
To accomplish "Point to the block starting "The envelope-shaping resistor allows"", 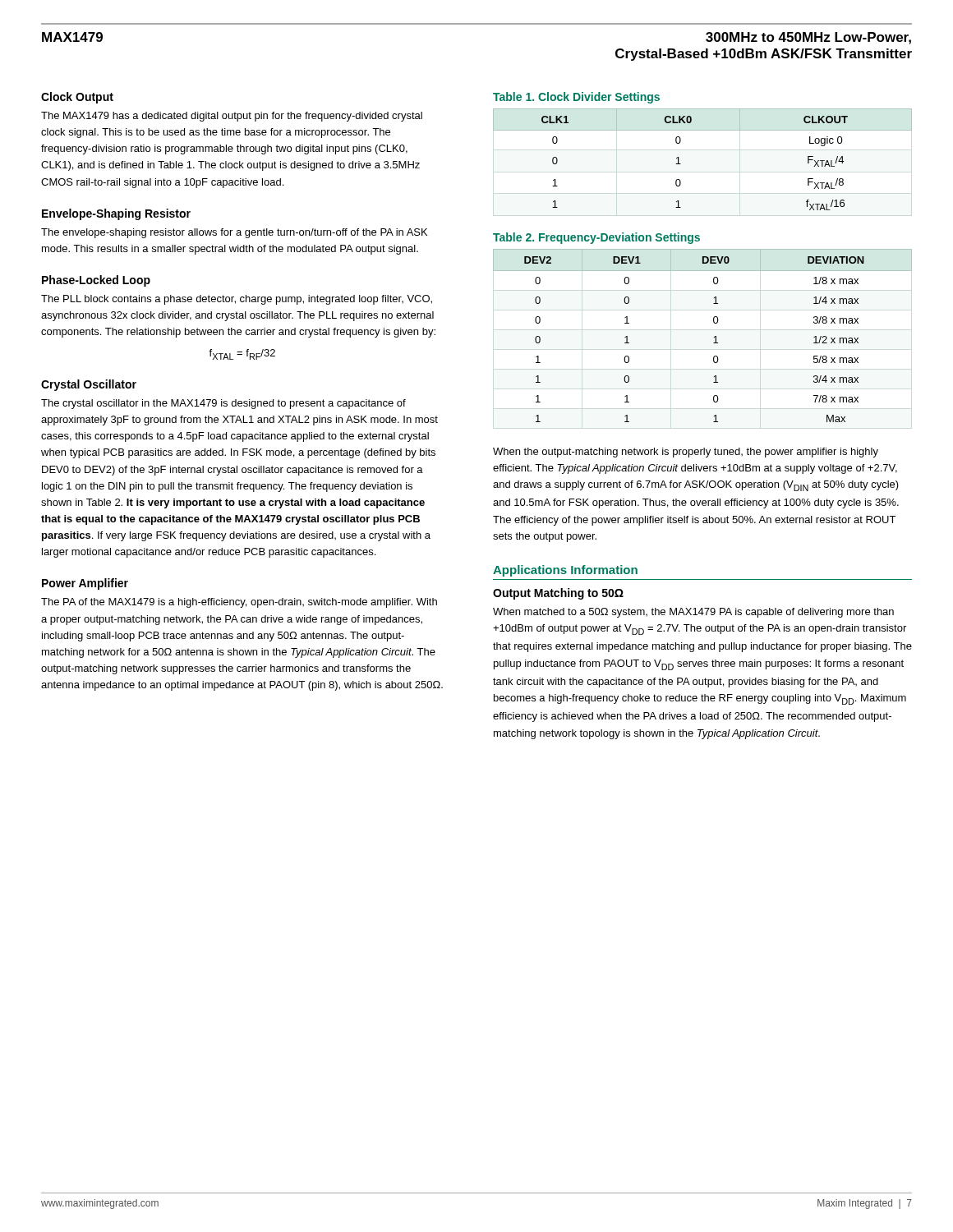I will tap(234, 240).
